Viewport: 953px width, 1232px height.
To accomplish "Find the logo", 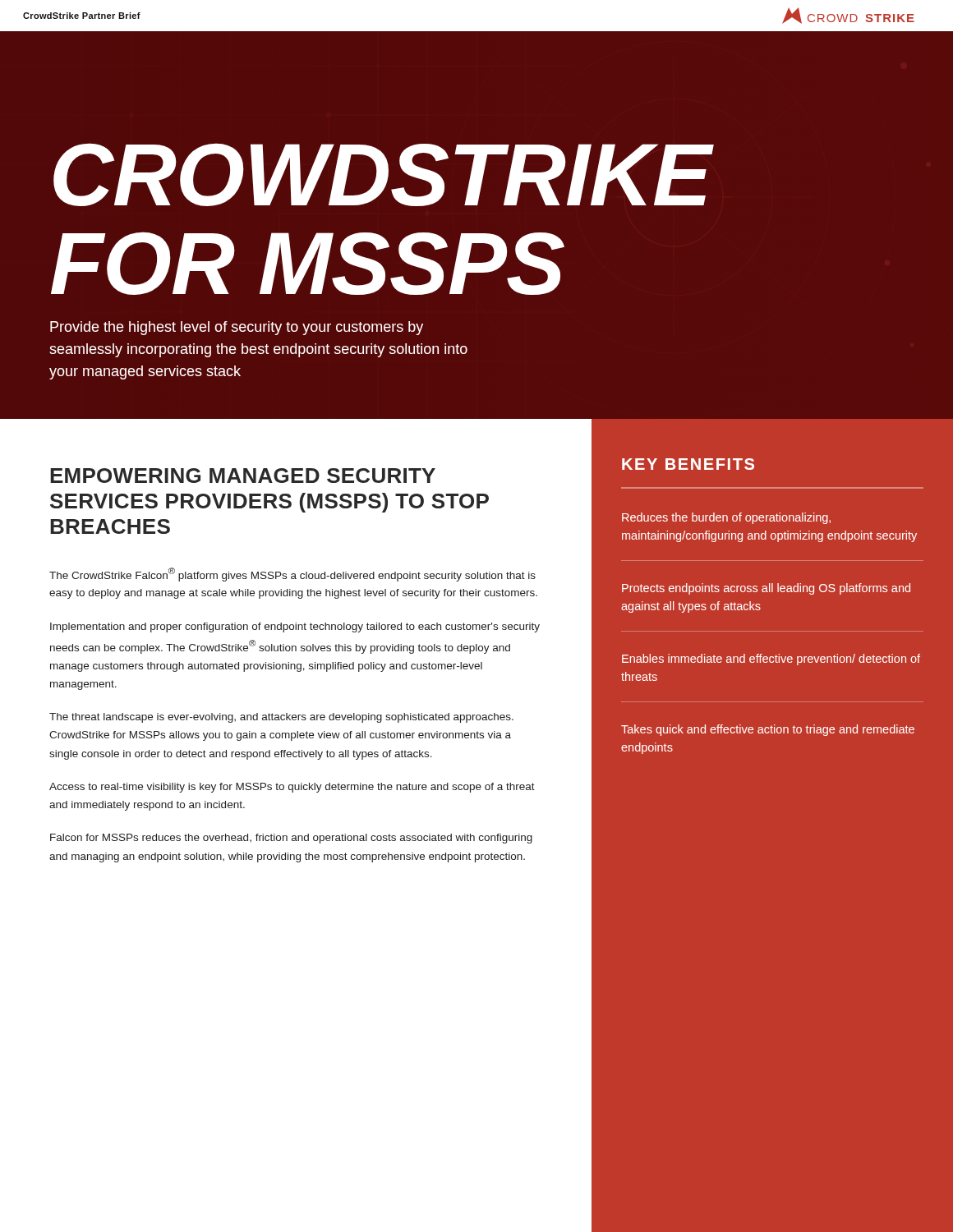I will (x=856, y=16).
